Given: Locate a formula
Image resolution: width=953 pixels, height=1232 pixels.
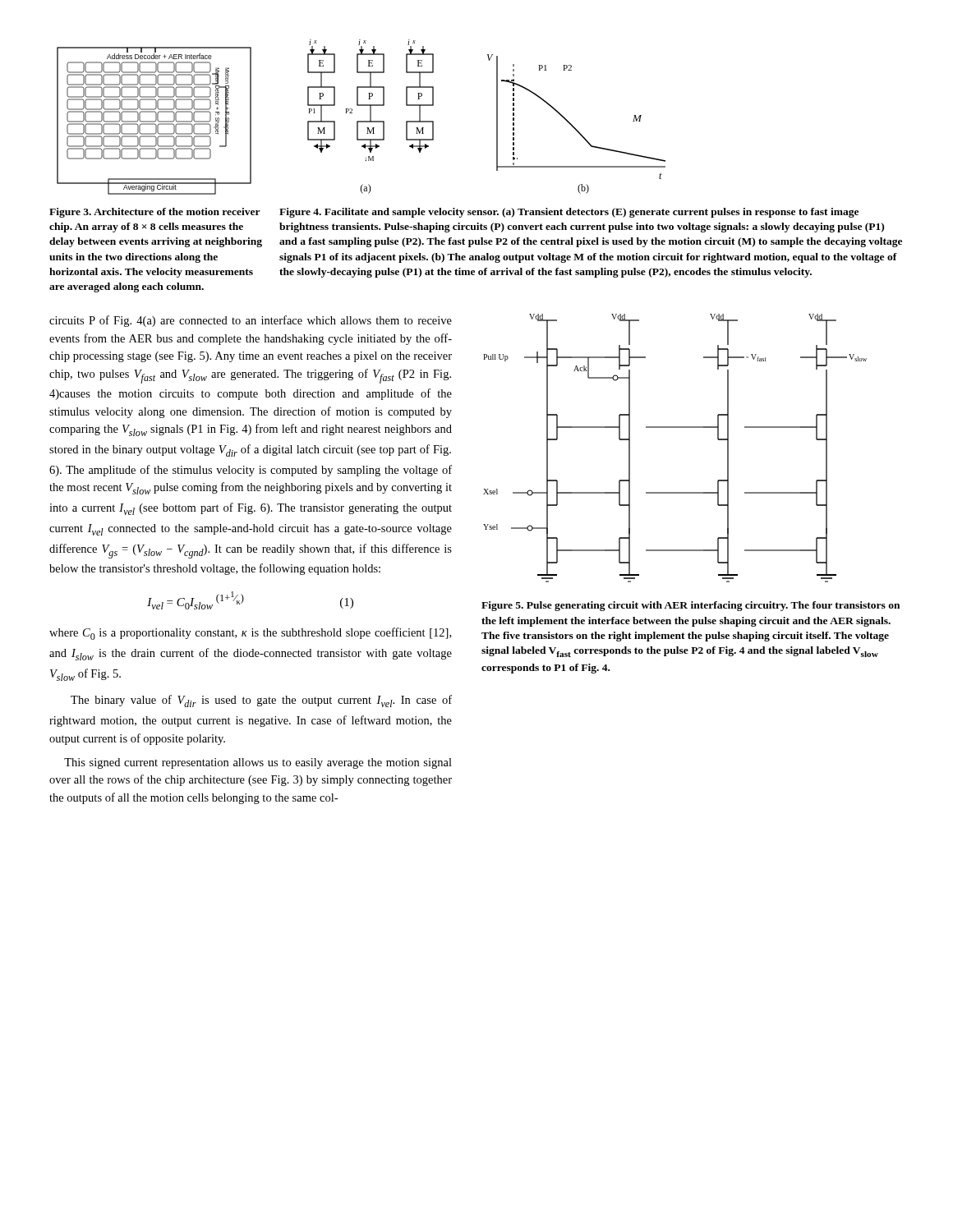Looking at the screenshot, I should tap(251, 601).
